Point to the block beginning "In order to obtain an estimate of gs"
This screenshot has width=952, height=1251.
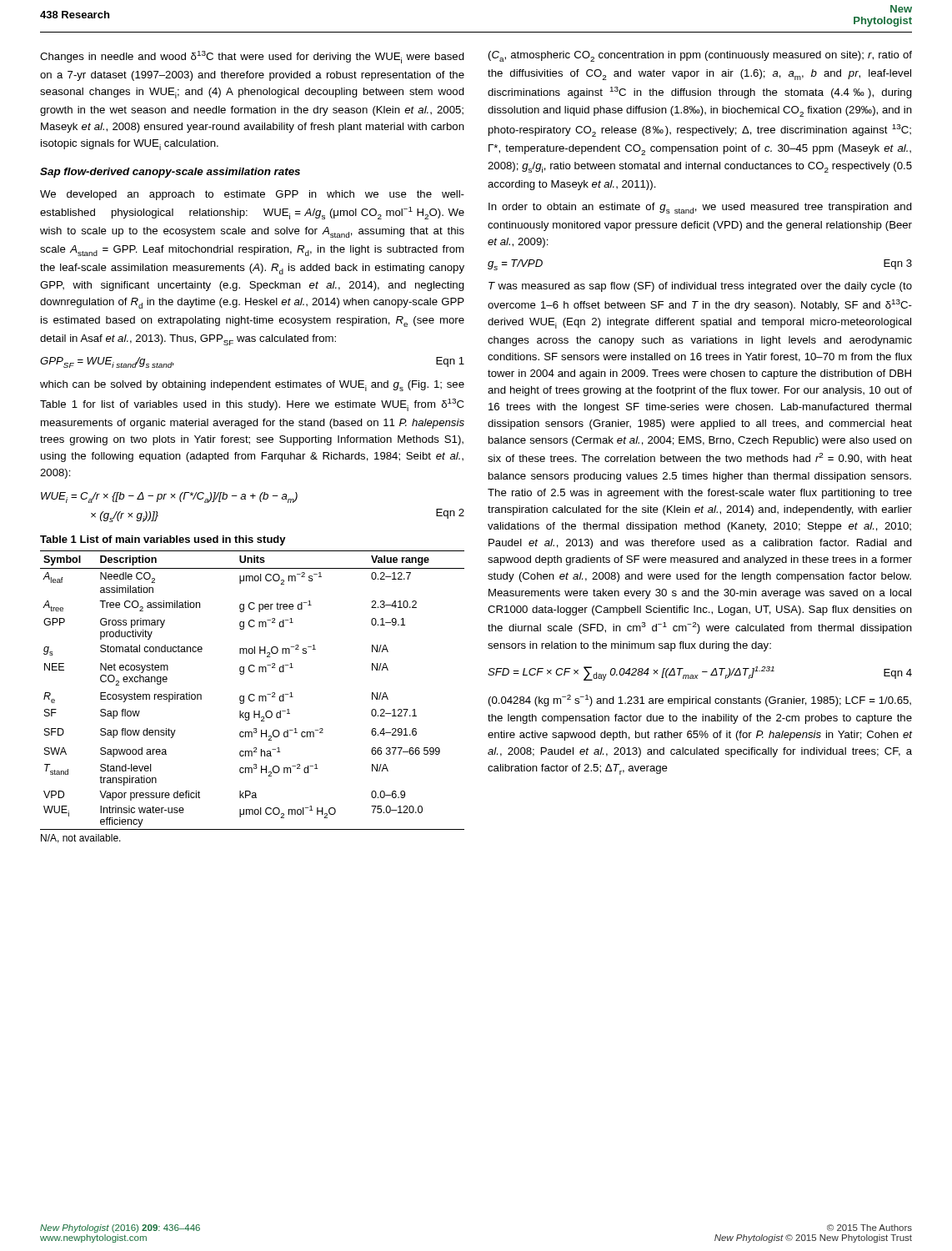tap(700, 224)
